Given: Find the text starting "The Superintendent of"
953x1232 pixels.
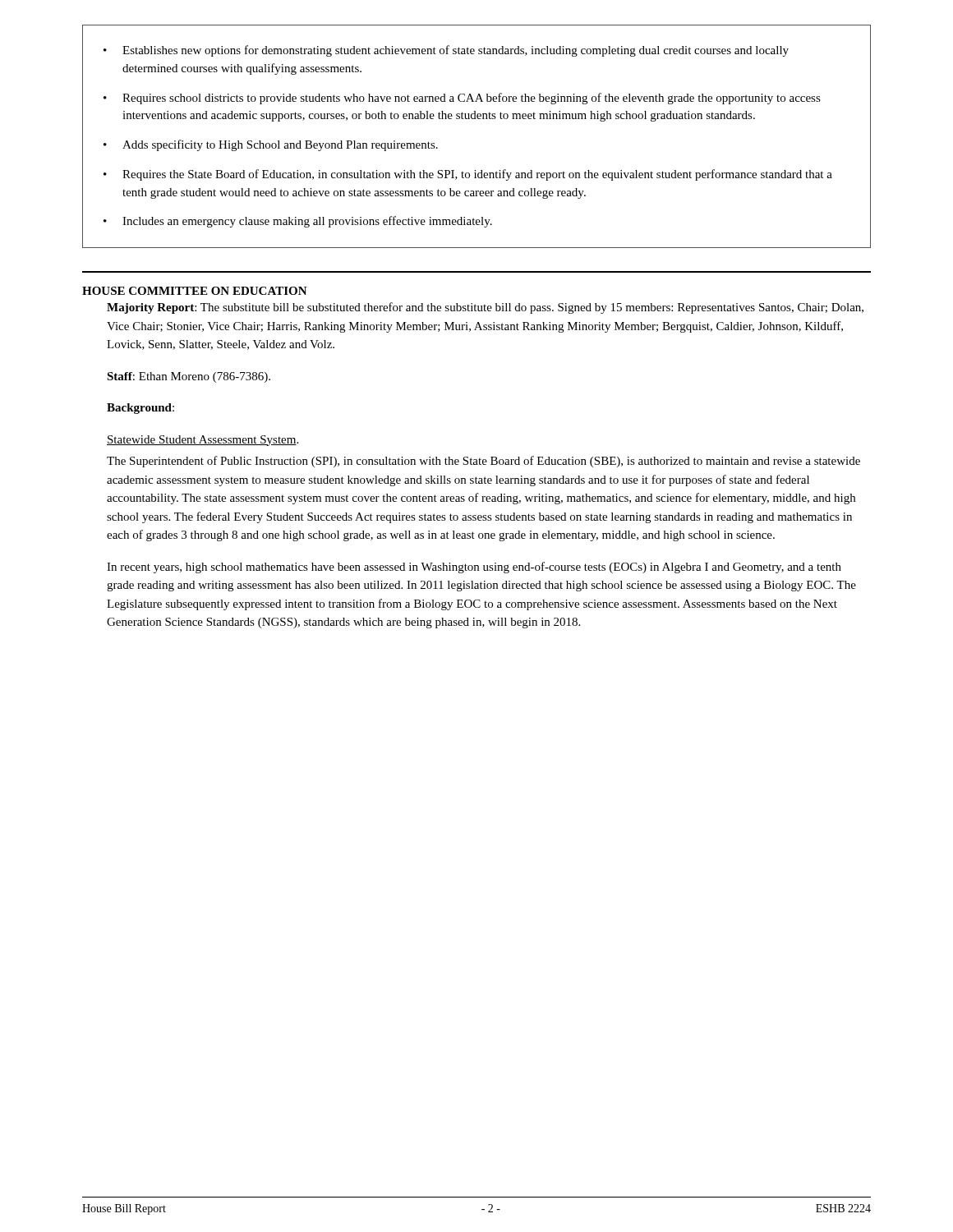Looking at the screenshot, I should (484, 498).
